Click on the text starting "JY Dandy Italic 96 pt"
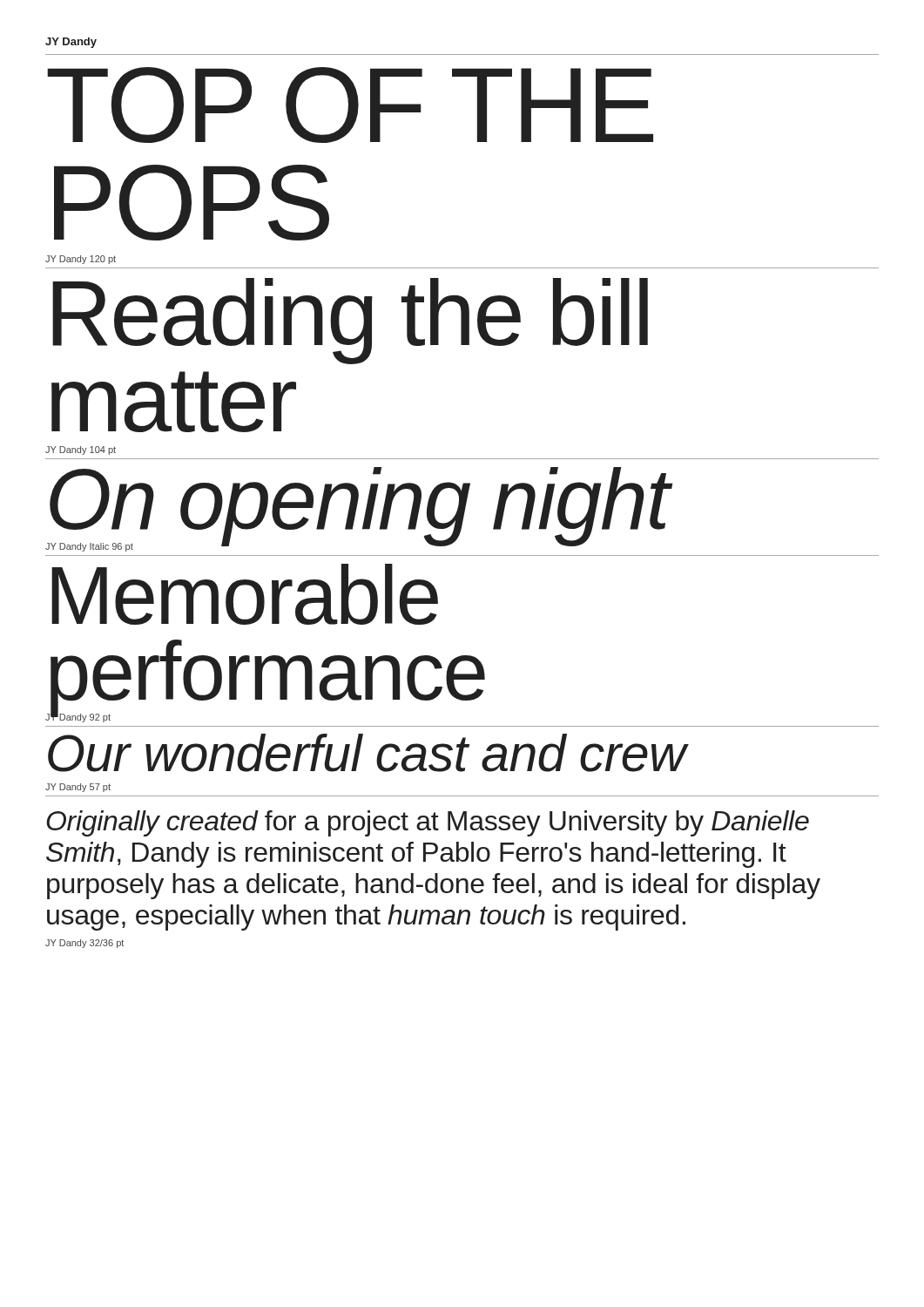This screenshot has height=1307, width=924. pyautogui.click(x=89, y=546)
